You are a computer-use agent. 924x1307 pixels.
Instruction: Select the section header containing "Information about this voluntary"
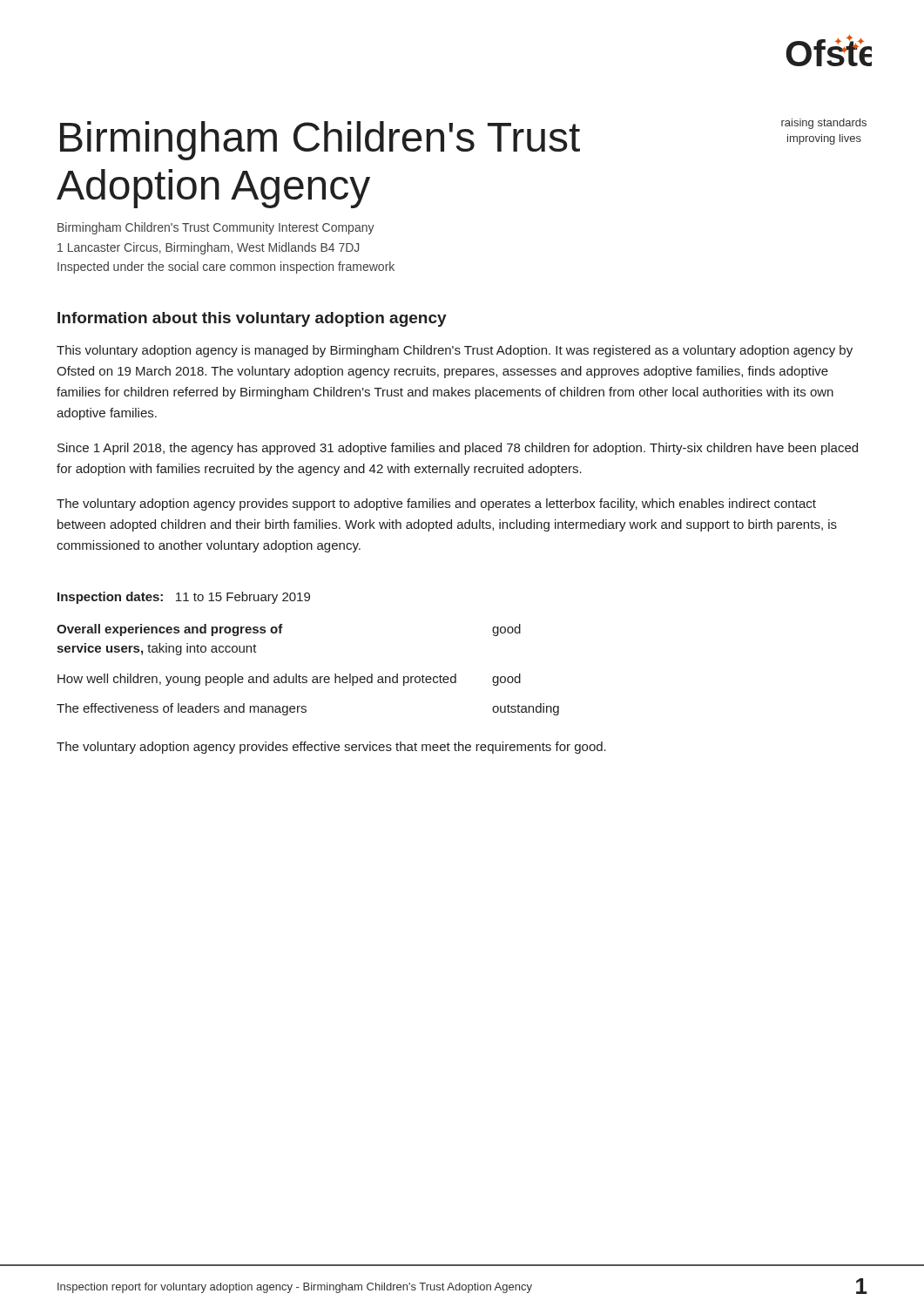252,317
